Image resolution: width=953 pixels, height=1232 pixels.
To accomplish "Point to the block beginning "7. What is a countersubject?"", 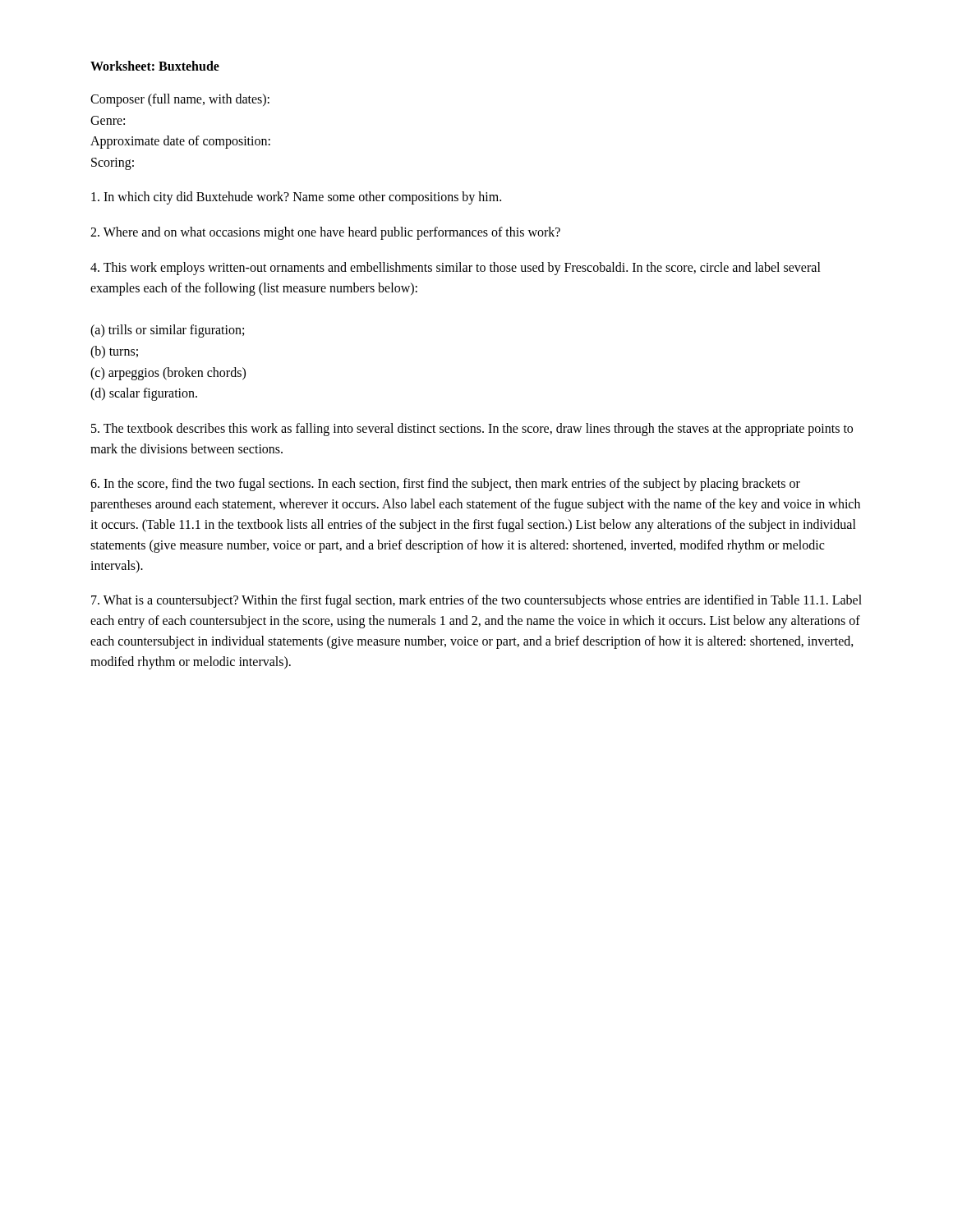I will pyautogui.click(x=476, y=631).
